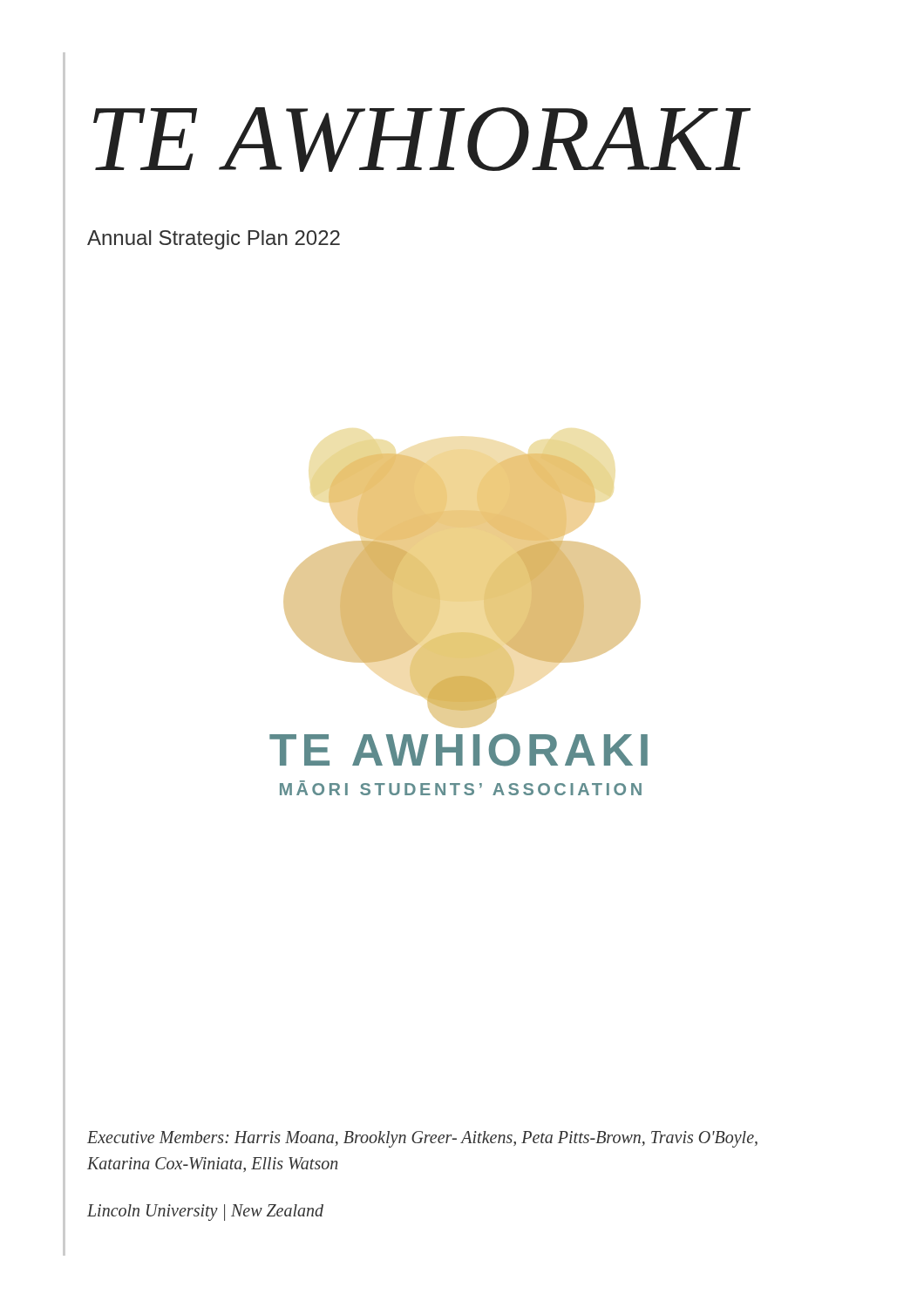Screen dimensions: 1308x924
Task: Find the text with the text "Lincoln University | New Zealand"
Action: coord(205,1210)
